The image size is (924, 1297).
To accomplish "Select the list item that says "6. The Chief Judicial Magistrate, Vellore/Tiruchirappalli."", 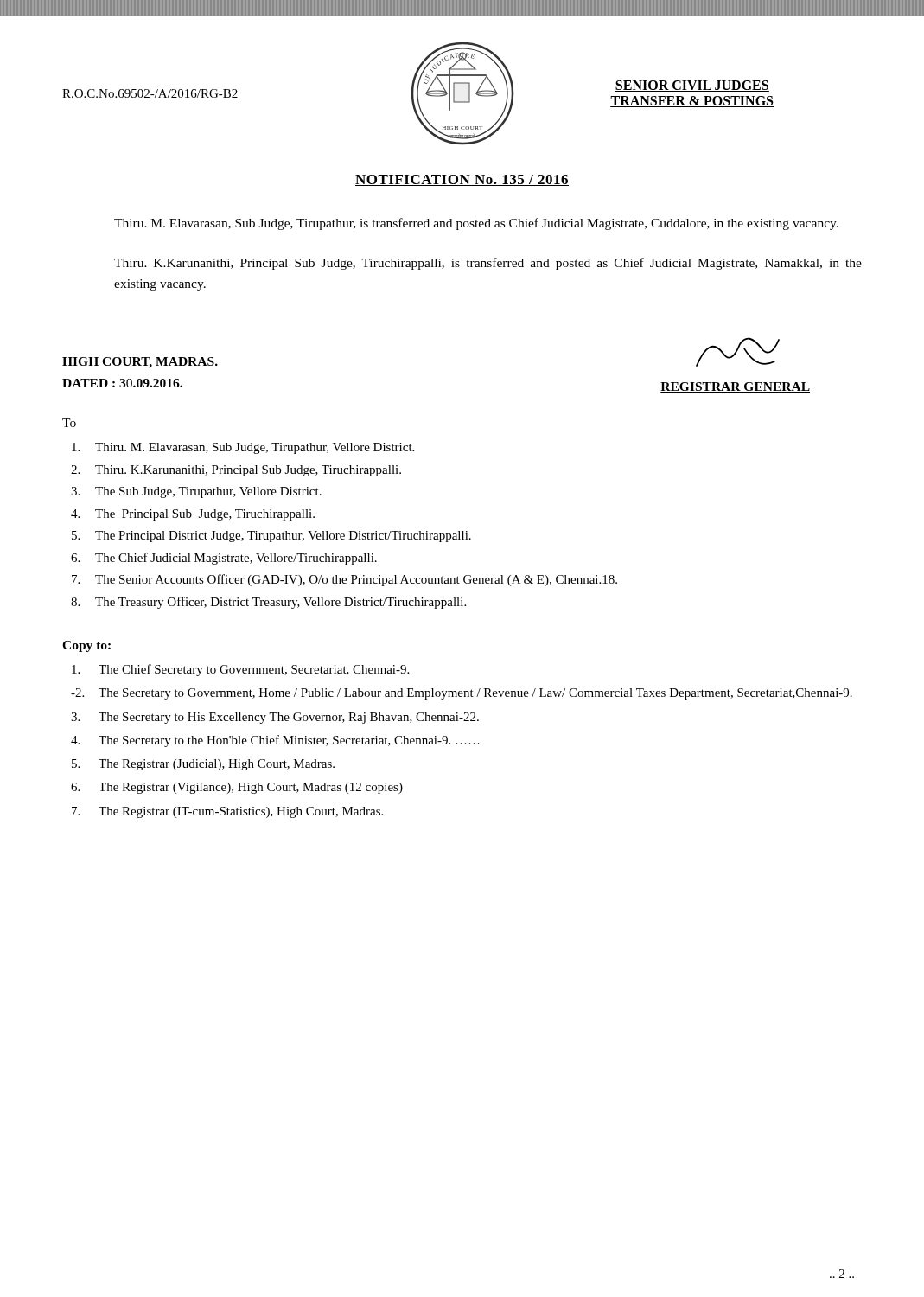I will (224, 558).
